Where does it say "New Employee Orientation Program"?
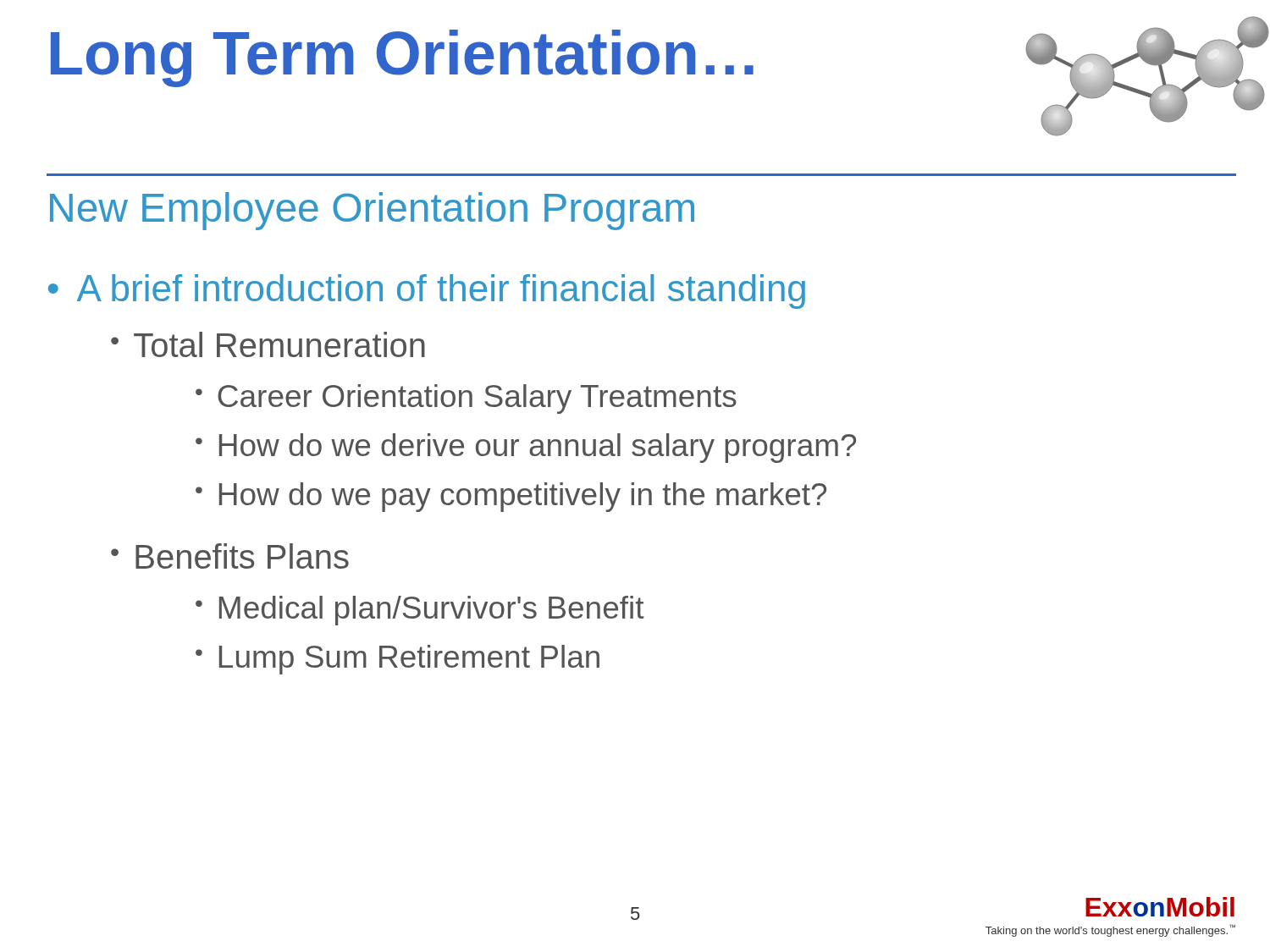1270x952 pixels. [372, 208]
